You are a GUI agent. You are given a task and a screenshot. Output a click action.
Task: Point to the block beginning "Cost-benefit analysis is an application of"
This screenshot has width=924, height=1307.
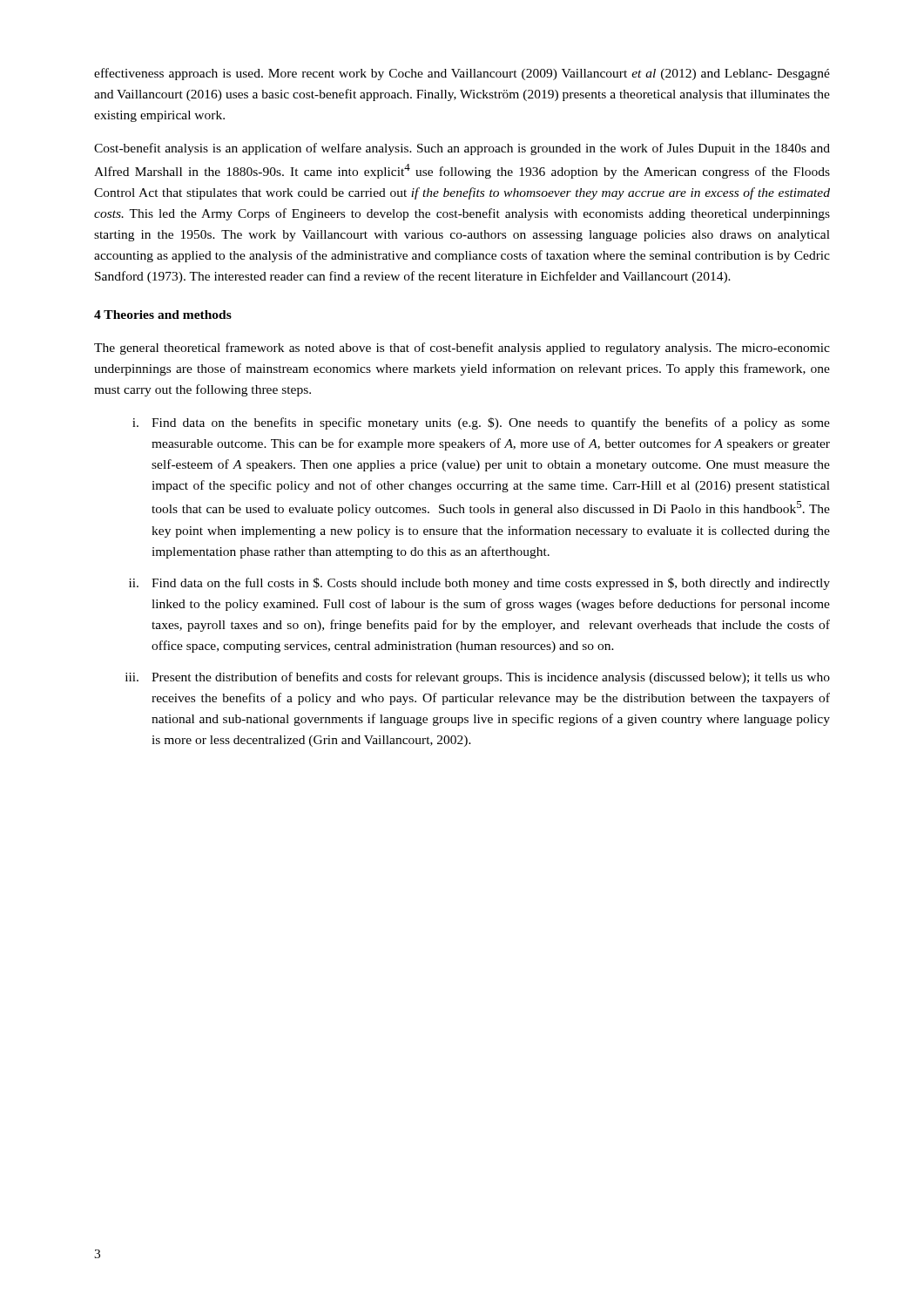click(x=462, y=212)
